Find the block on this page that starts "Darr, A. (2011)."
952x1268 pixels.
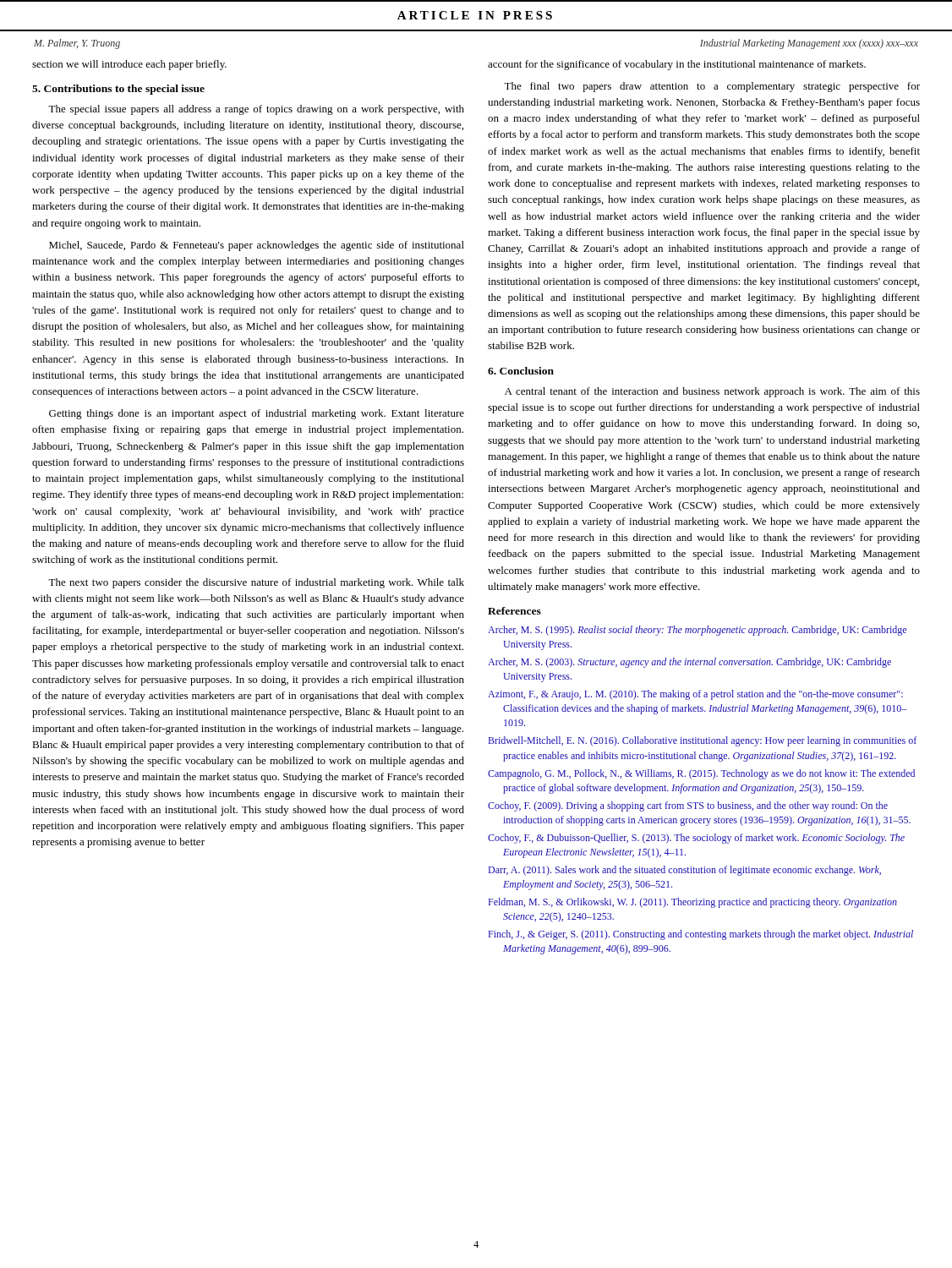(685, 877)
